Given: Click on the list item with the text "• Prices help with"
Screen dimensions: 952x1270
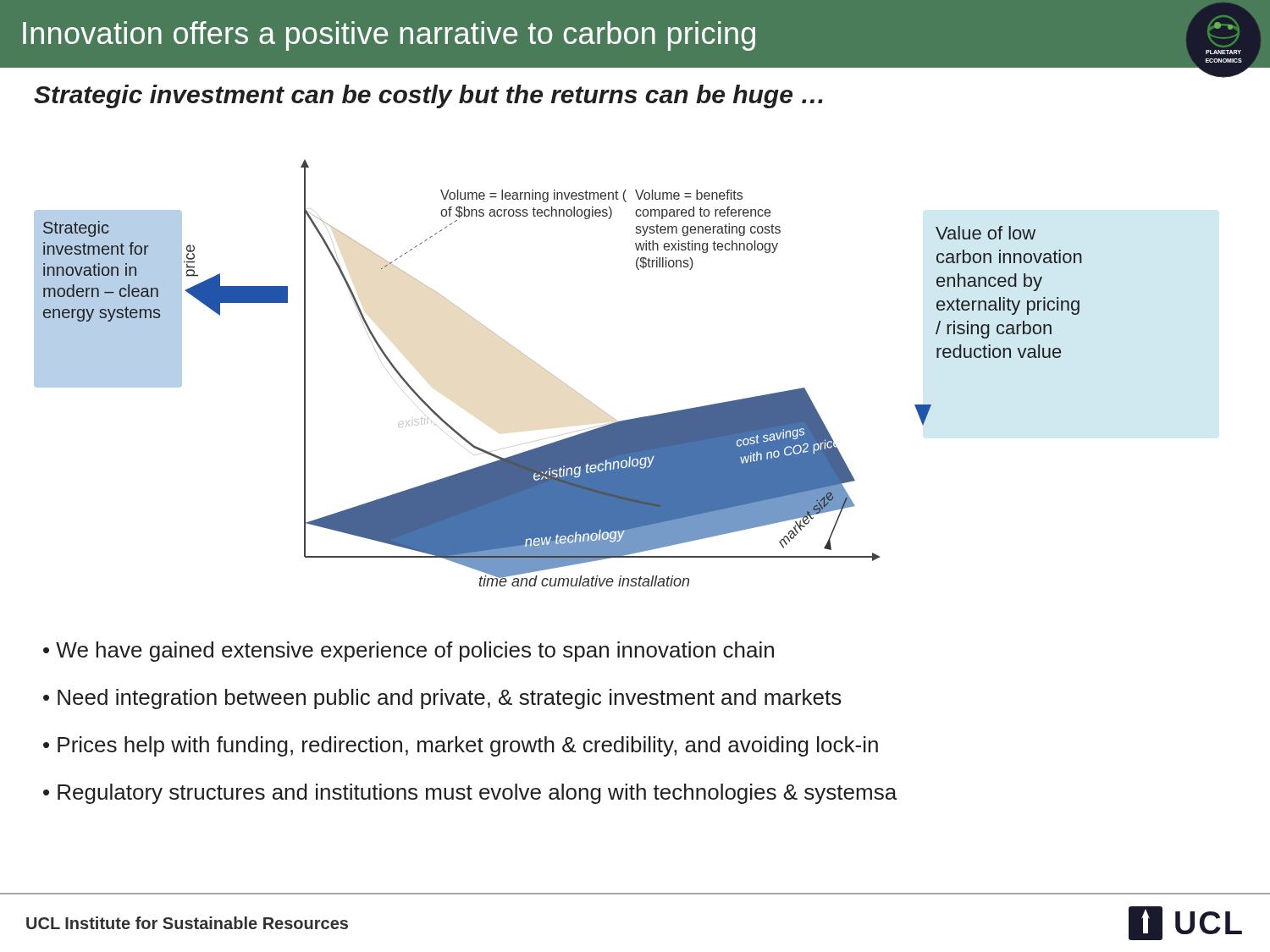Looking at the screenshot, I should [x=461, y=745].
